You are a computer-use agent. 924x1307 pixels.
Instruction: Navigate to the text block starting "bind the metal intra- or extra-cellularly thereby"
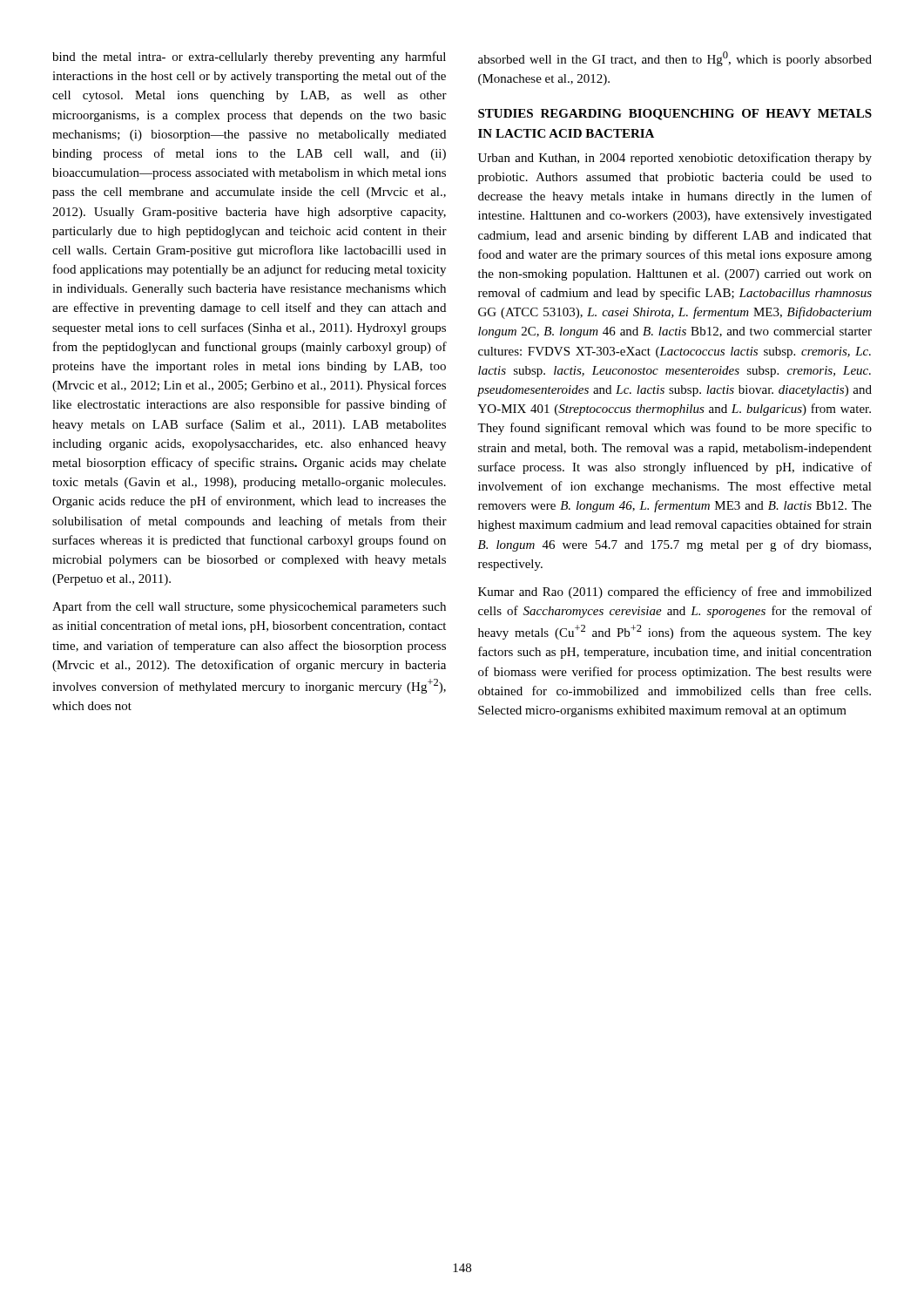coord(249,381)
